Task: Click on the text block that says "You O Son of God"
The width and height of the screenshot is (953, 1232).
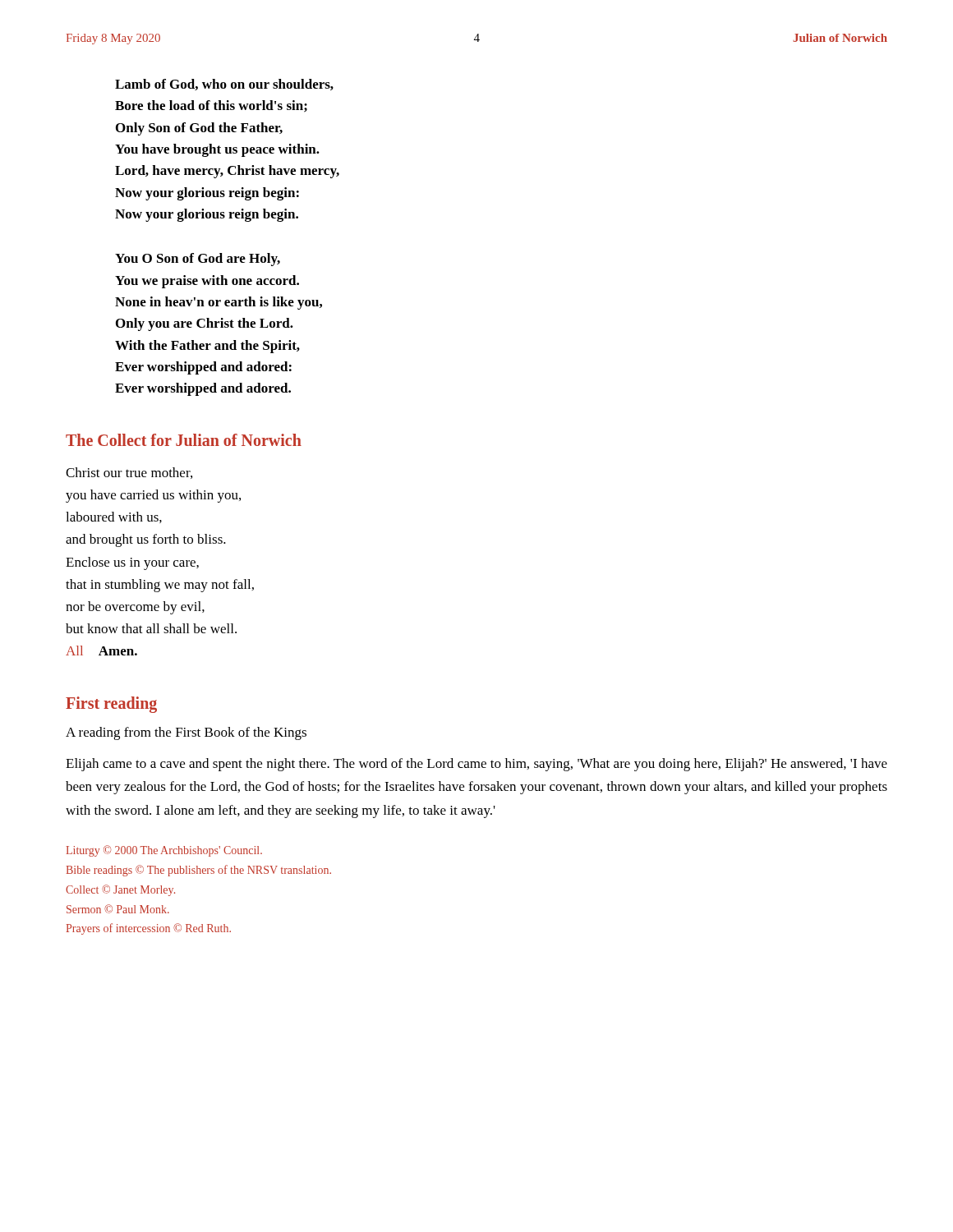Action: [198, 260]
